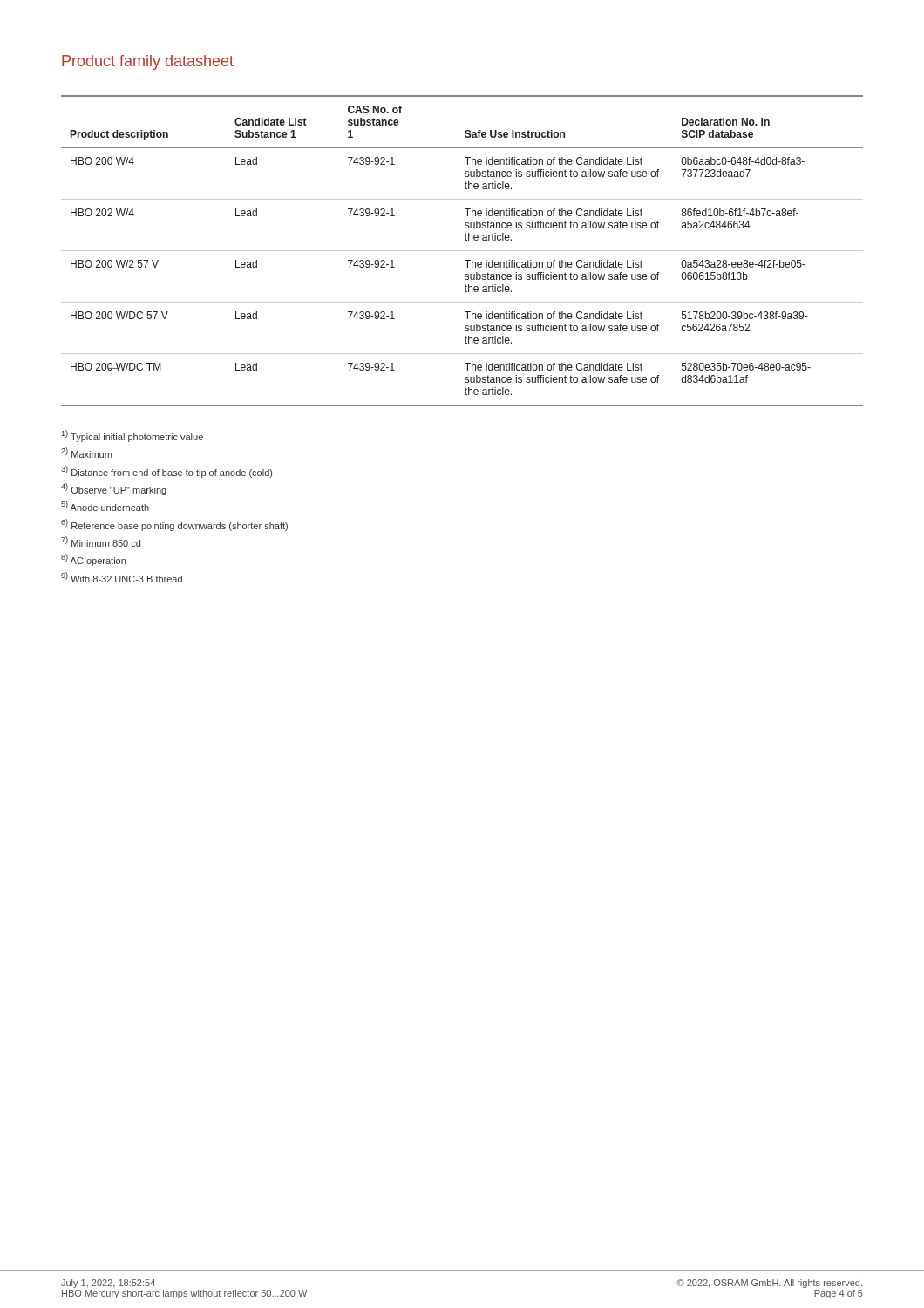
Task: Click on the footnote that reads "4) Observe "UP""
Action: pos(114,489)
